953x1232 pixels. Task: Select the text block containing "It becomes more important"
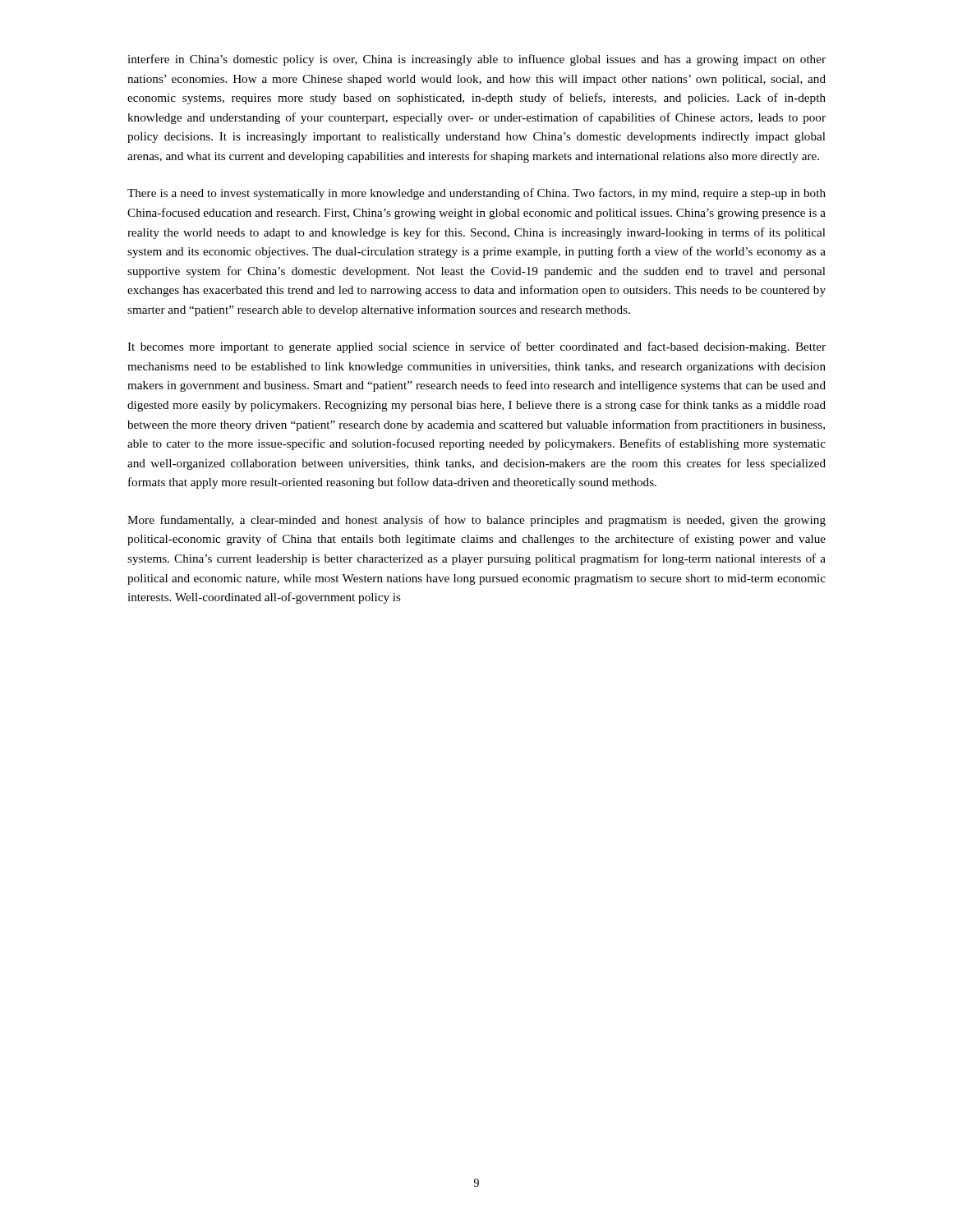[x=476, y=414]
